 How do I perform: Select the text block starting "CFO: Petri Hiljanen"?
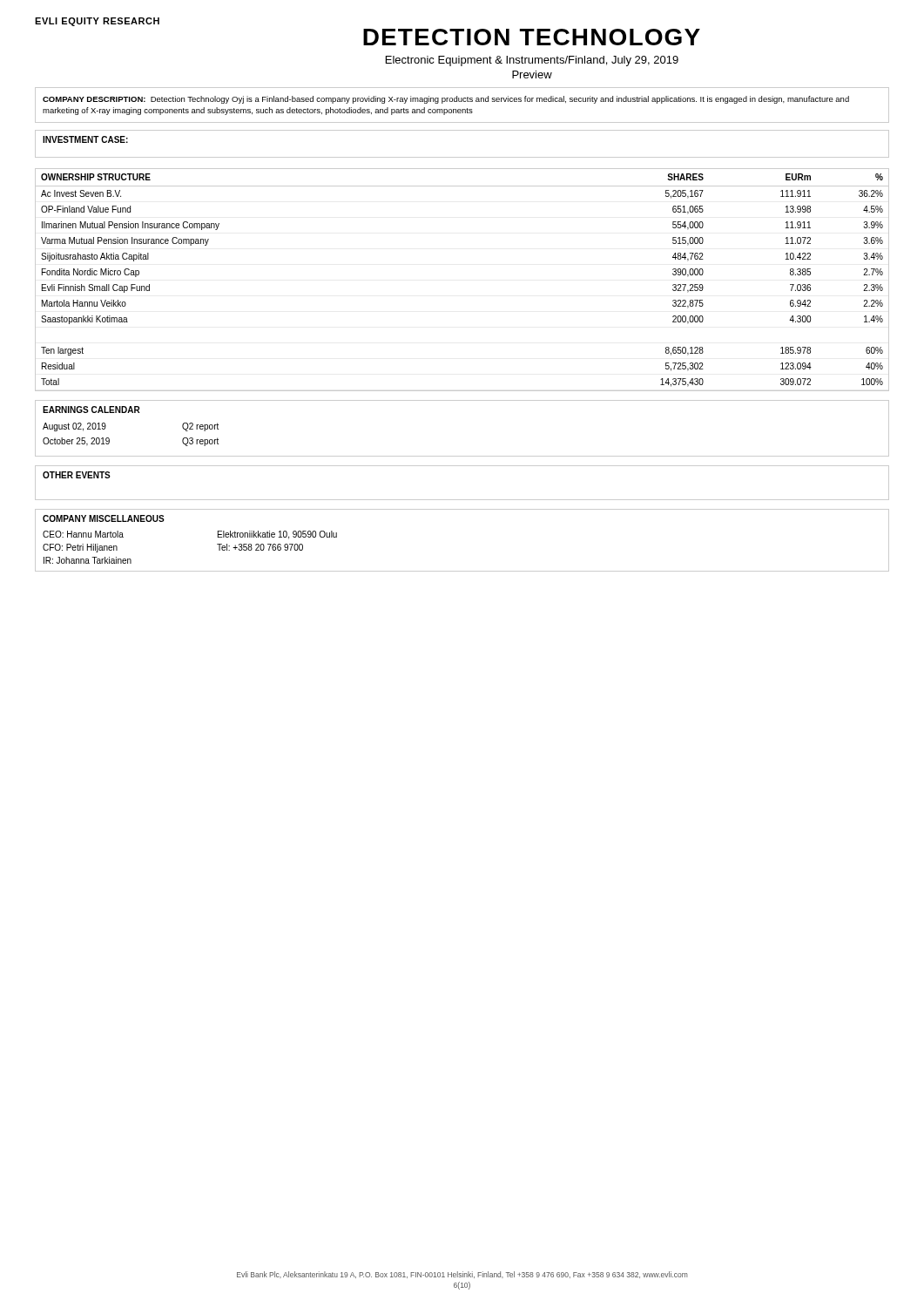pos(80,547)
